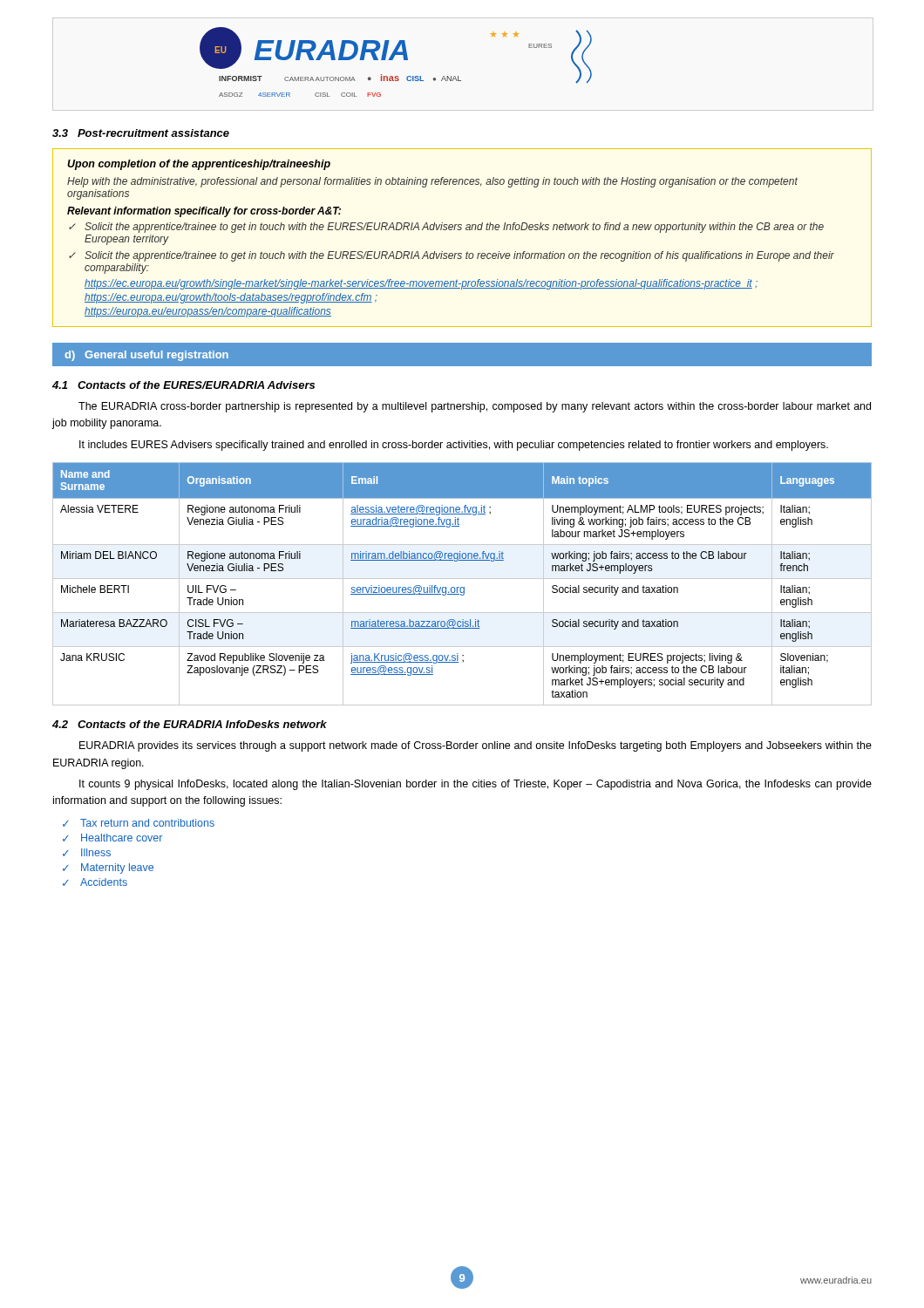The image size is (924, 1308).
Task: Click a logo
Action: (463, 64)
